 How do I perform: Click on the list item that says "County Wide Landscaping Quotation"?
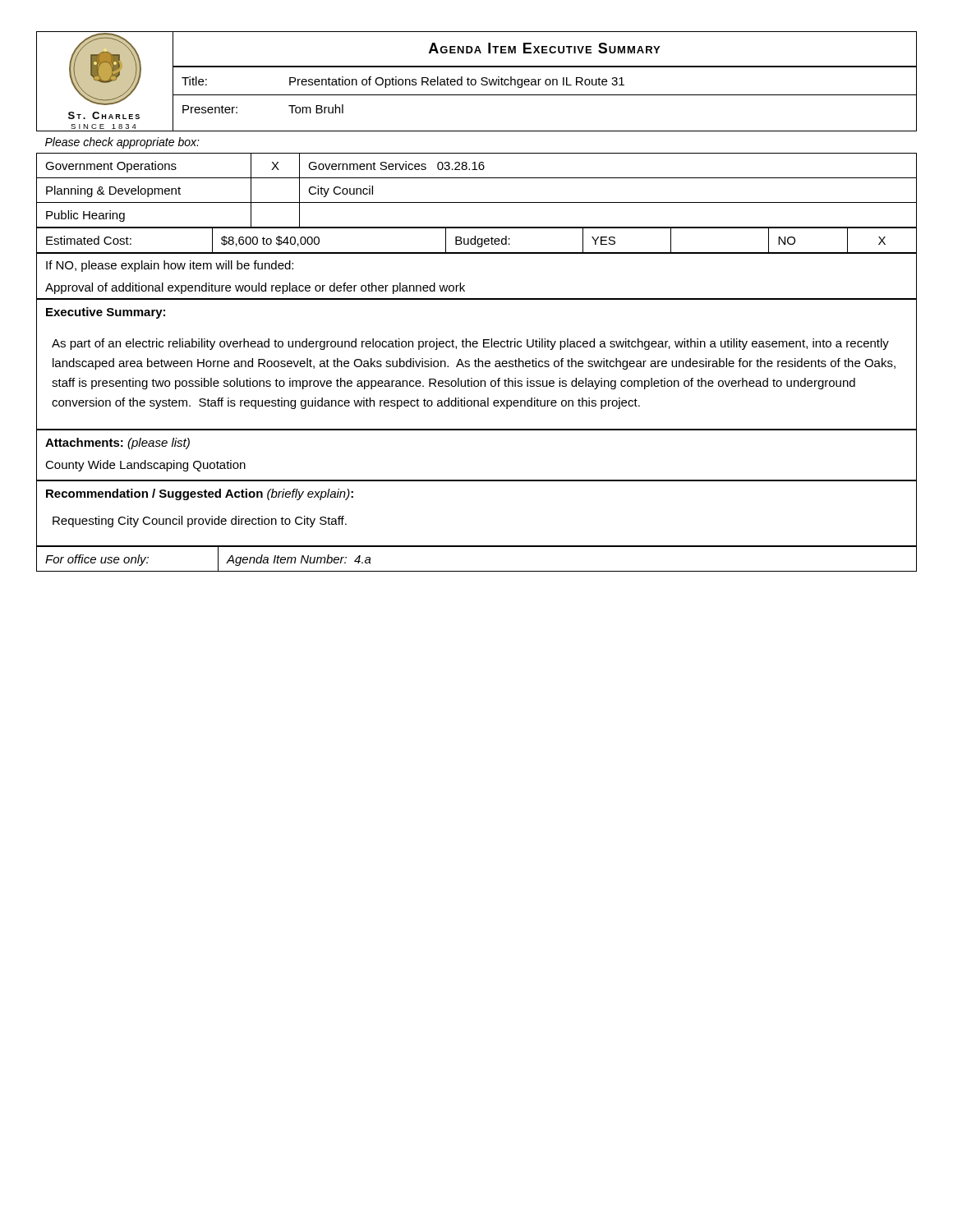(146, 464)
